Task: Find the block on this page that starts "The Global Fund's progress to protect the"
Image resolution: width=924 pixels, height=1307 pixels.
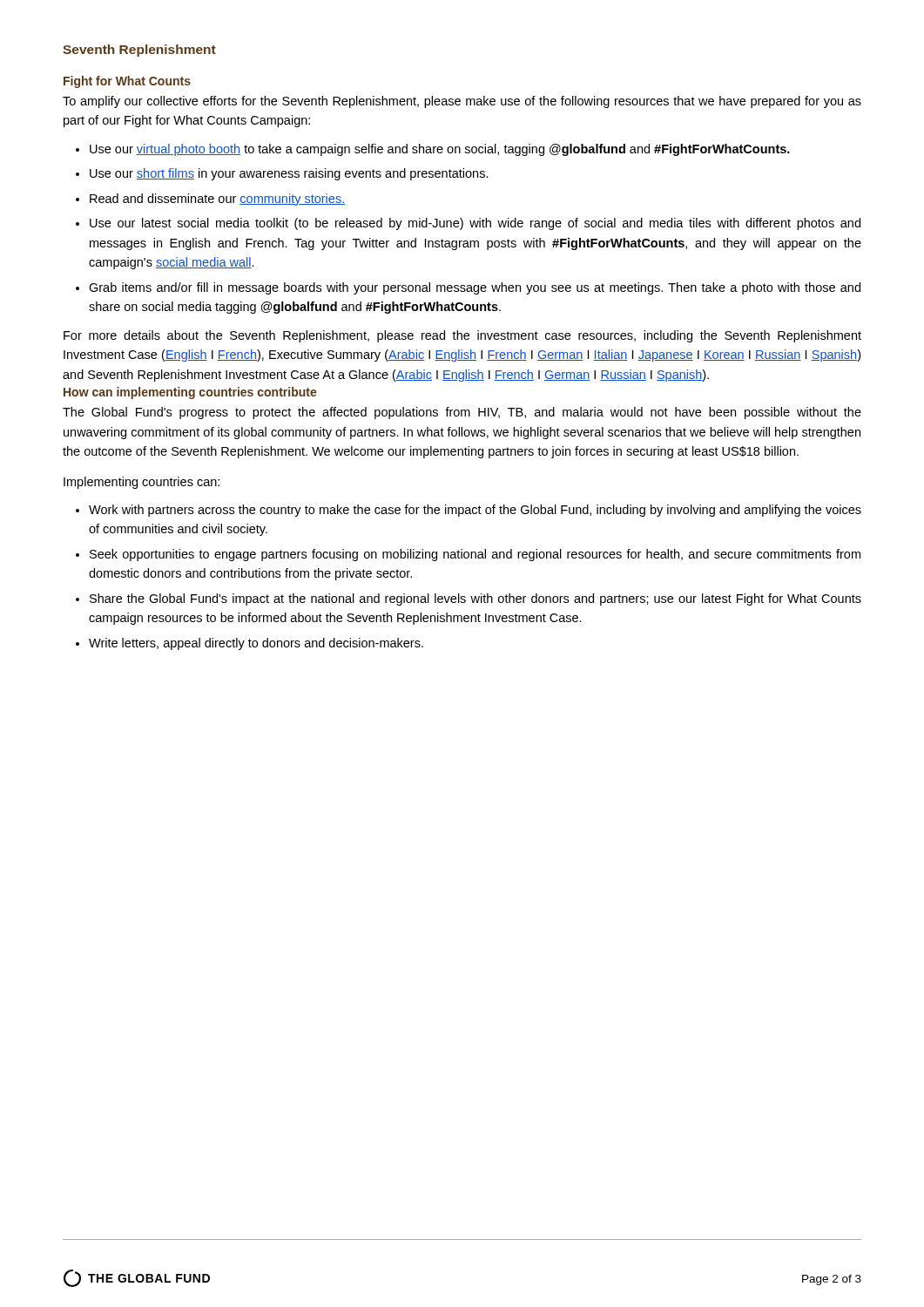Action: pos(462,432)
